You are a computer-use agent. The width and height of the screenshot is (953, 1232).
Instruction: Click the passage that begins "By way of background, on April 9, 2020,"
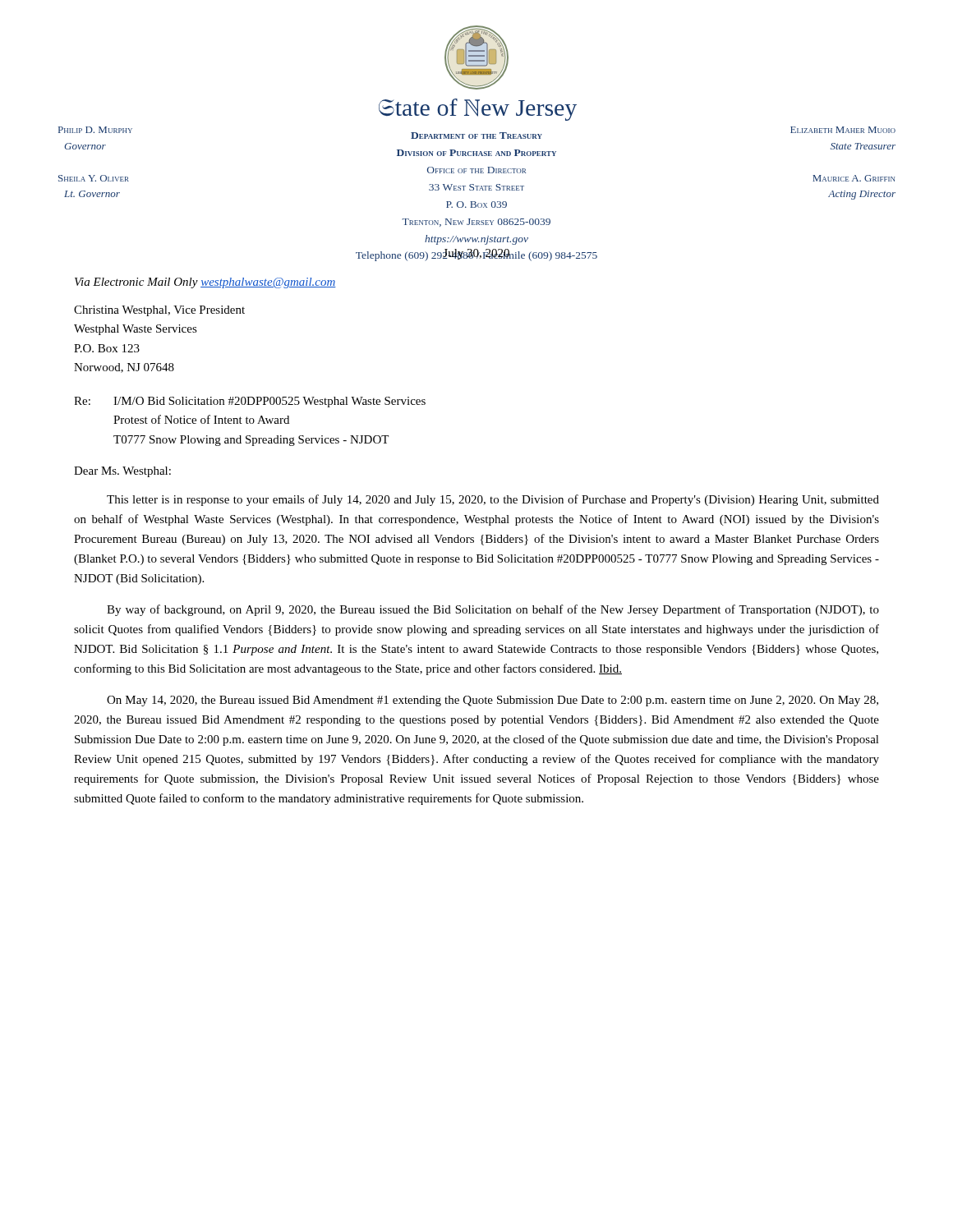[476, 639]
